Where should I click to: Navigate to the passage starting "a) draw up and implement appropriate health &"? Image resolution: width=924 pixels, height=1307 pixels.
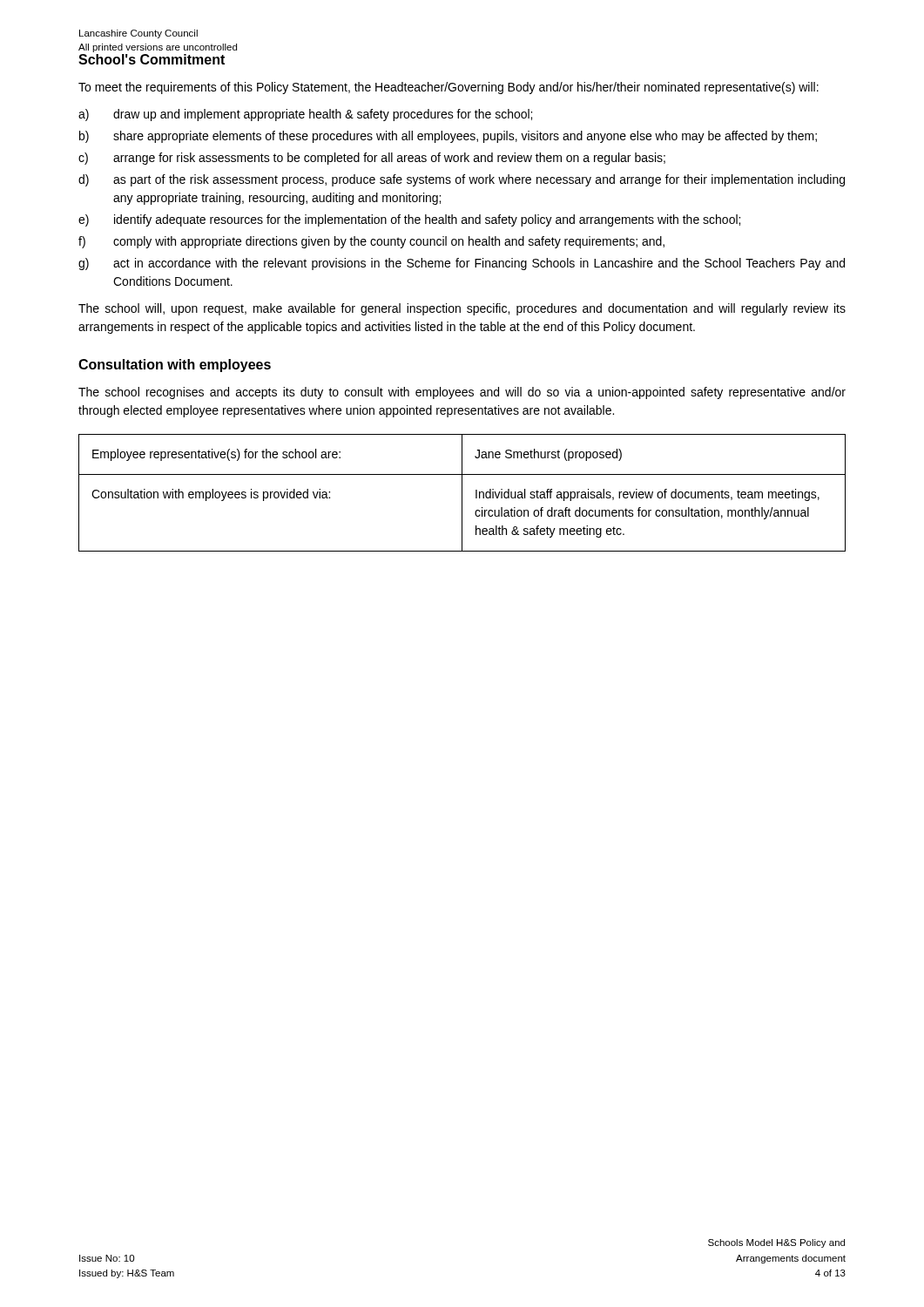[x=462, y=115]
